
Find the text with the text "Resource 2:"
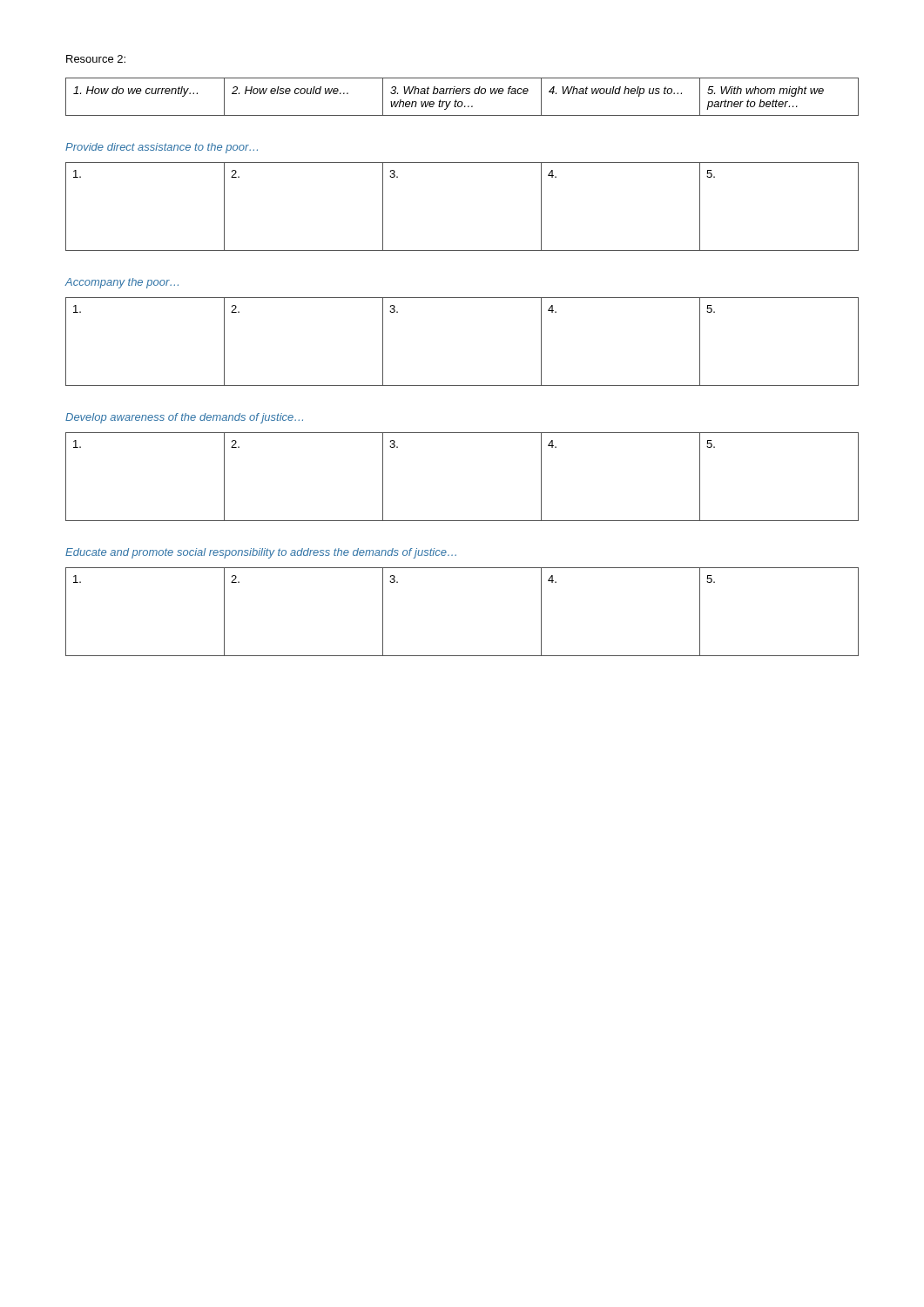tap(96, 59)
